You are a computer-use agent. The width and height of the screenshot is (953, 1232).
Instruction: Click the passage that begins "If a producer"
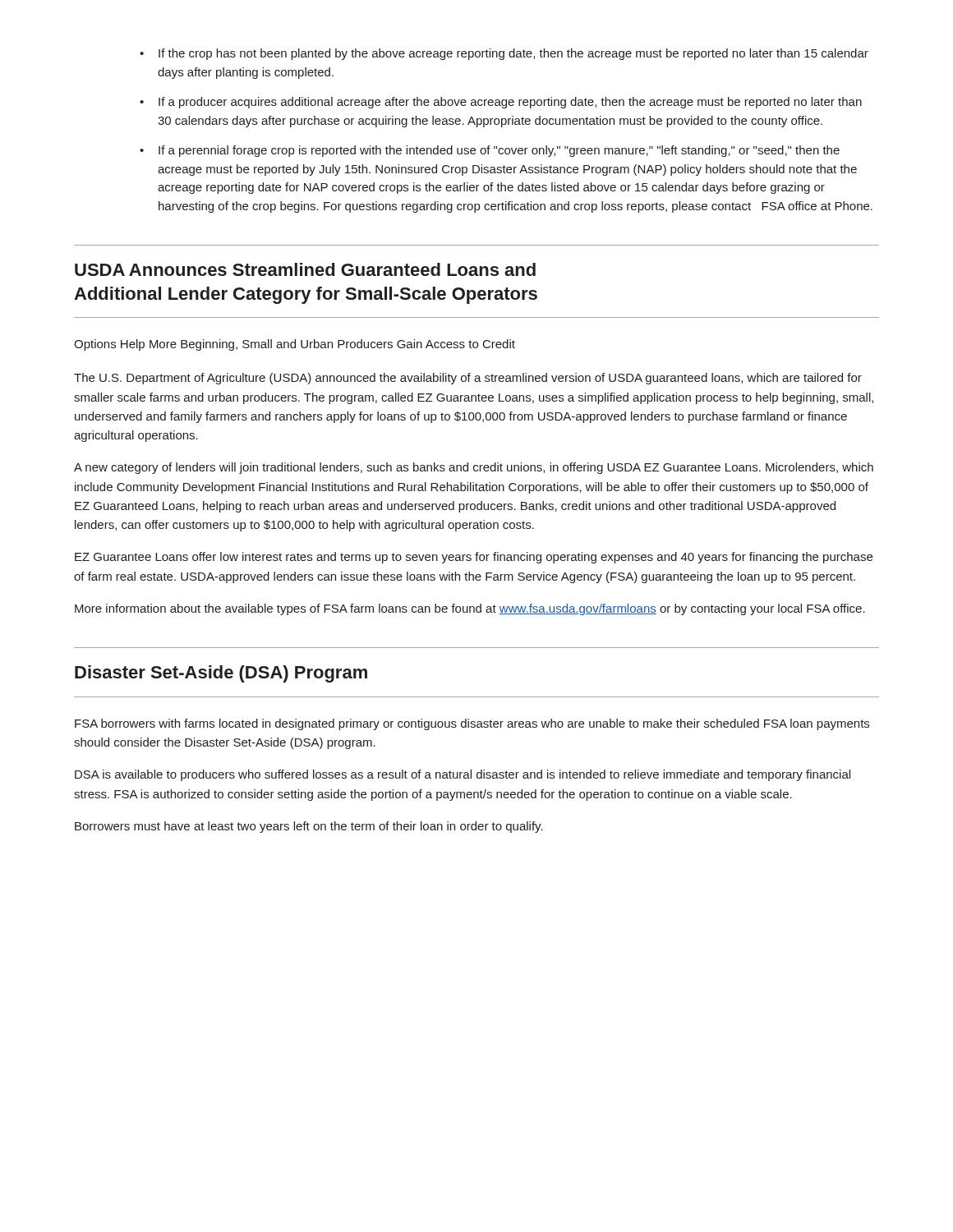coord(510,111)
